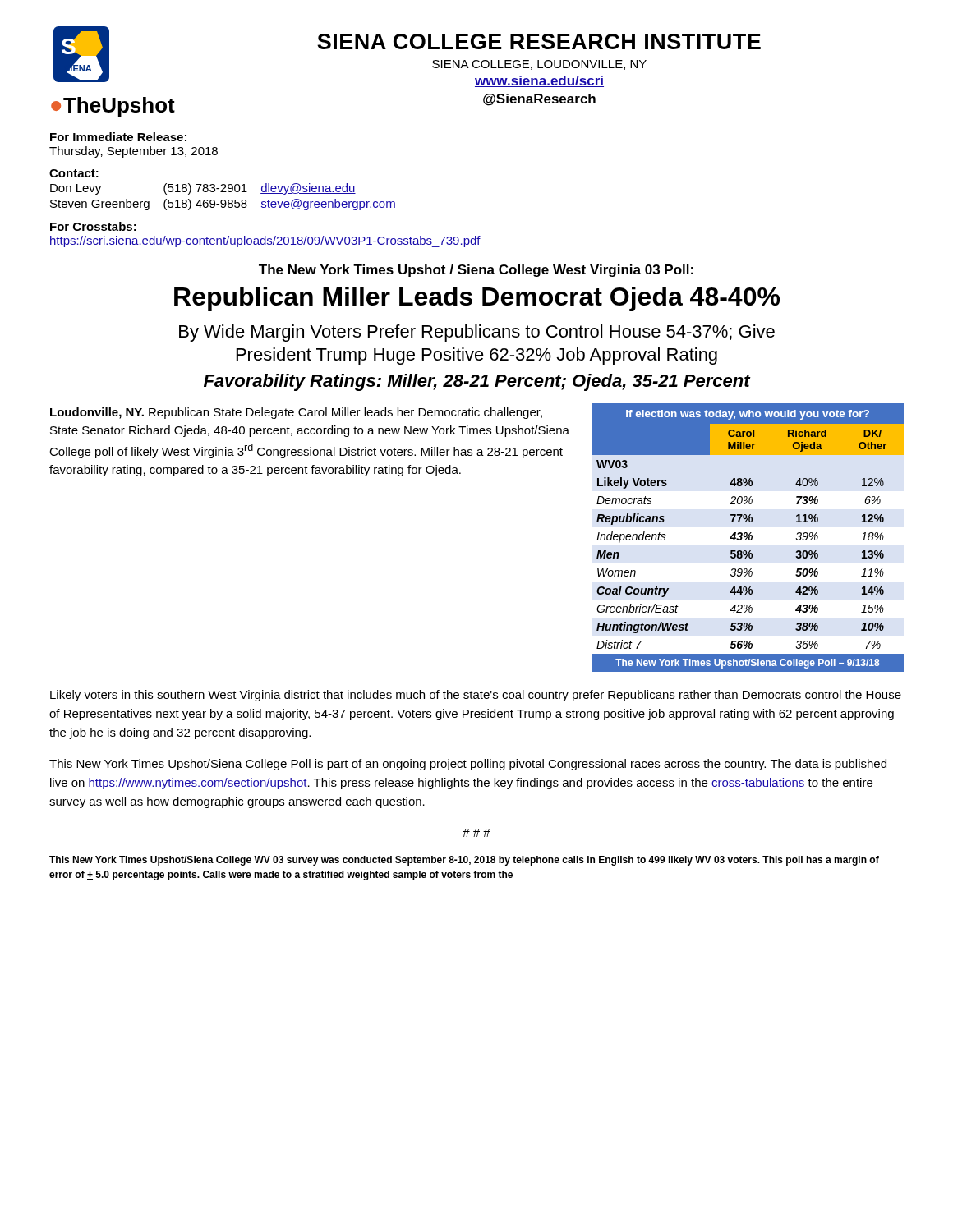Screen dimensions: 1232x953
Task: Navigate to the text block starting "Likely voters in this southern West Virginia district"
Action: [x=476, y=696]
